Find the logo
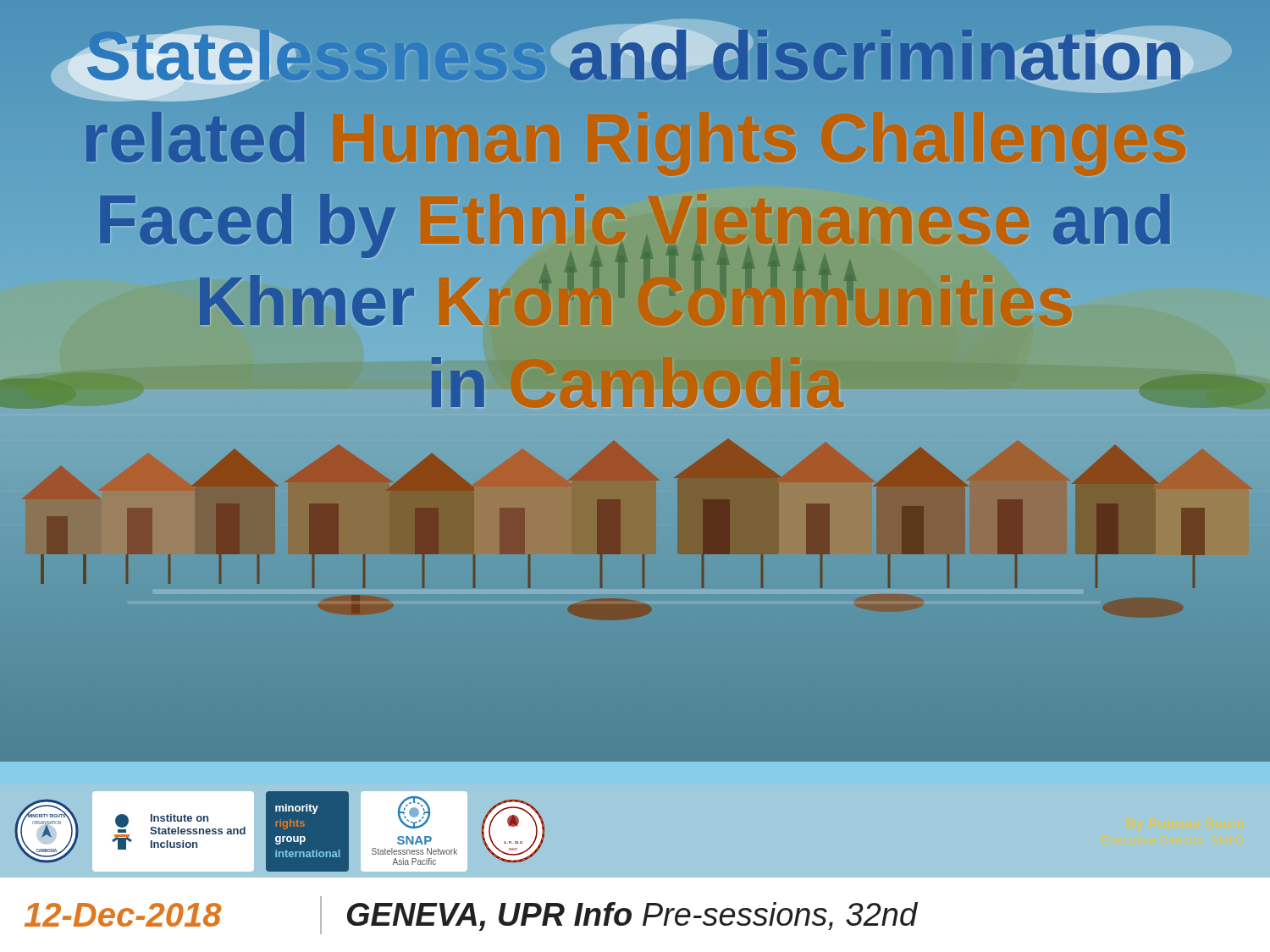The height and width of the screenshot is (952, 1270). 635,831
